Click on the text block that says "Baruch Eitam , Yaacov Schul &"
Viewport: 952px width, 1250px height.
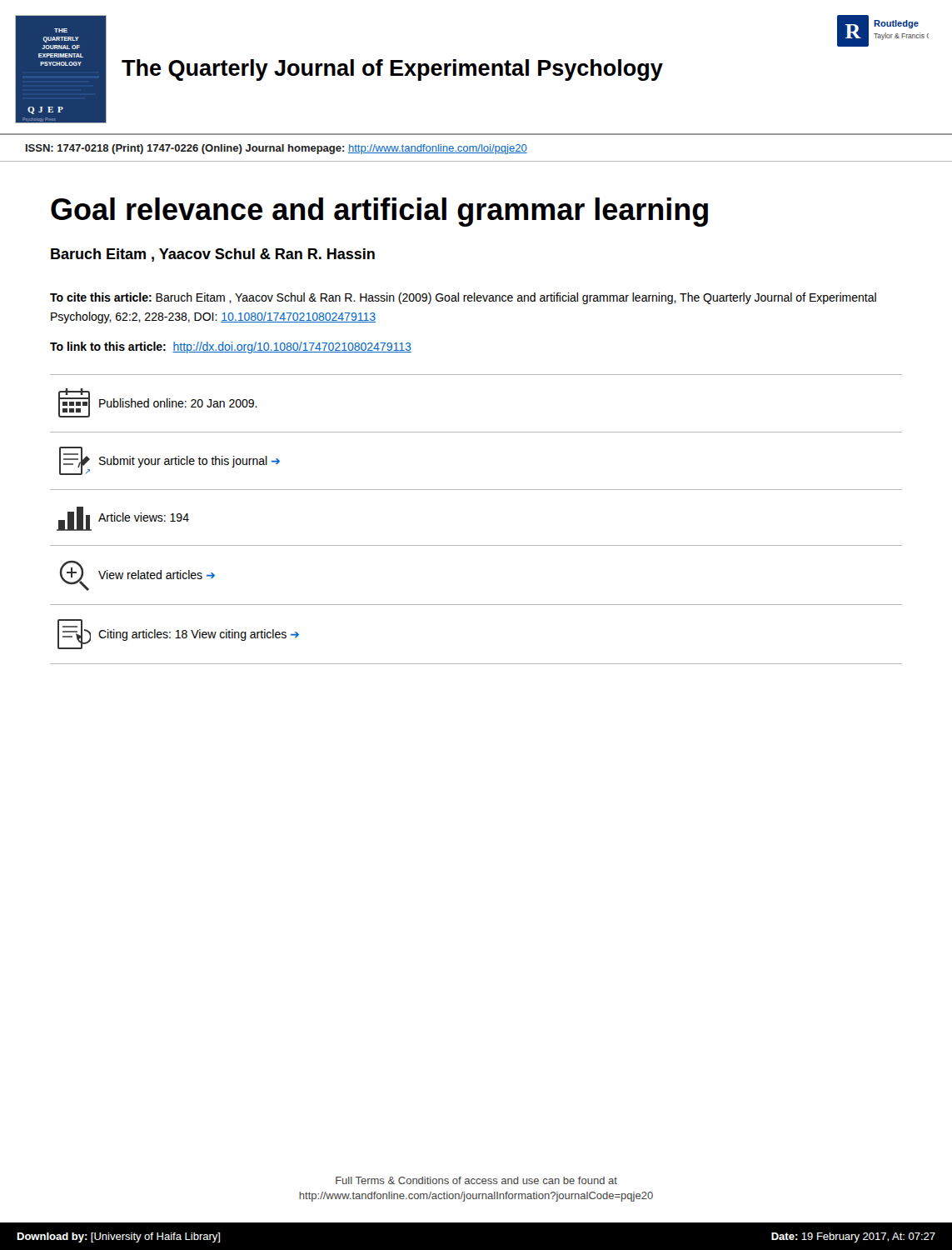[x=213, y=254]
